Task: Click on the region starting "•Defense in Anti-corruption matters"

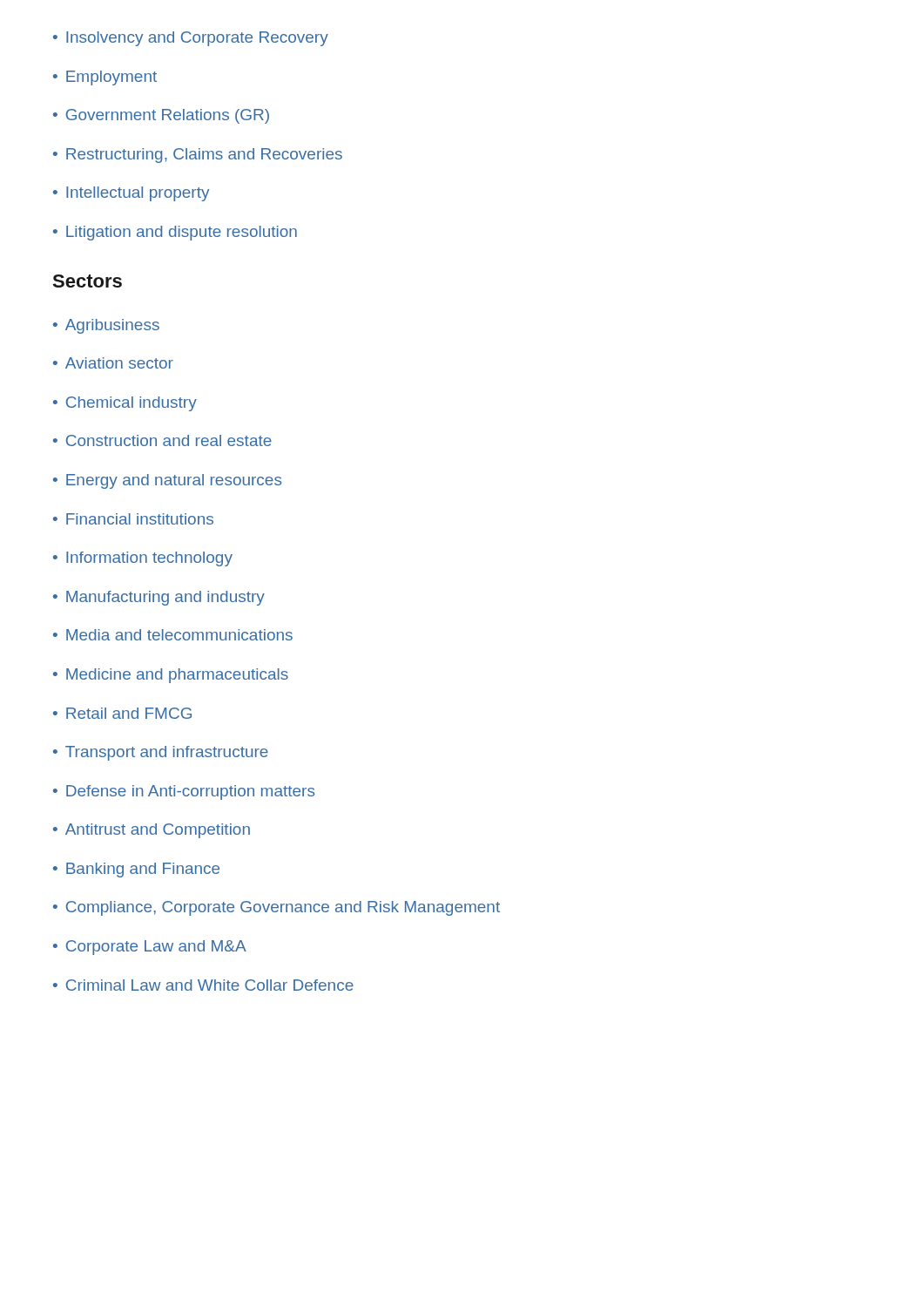Action: pos(184,790)
